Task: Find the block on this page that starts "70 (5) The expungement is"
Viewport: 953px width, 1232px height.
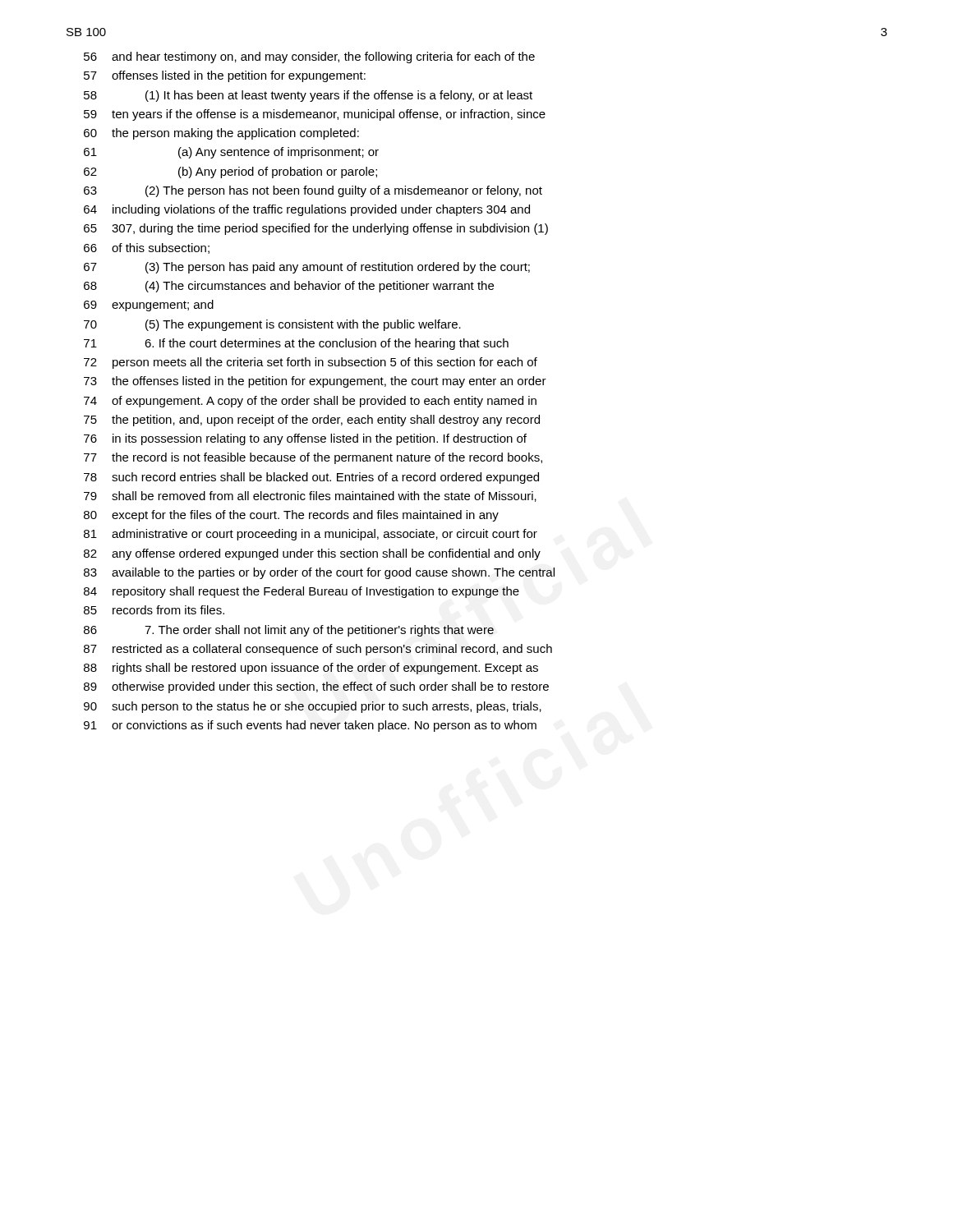Action: [272, 325]
